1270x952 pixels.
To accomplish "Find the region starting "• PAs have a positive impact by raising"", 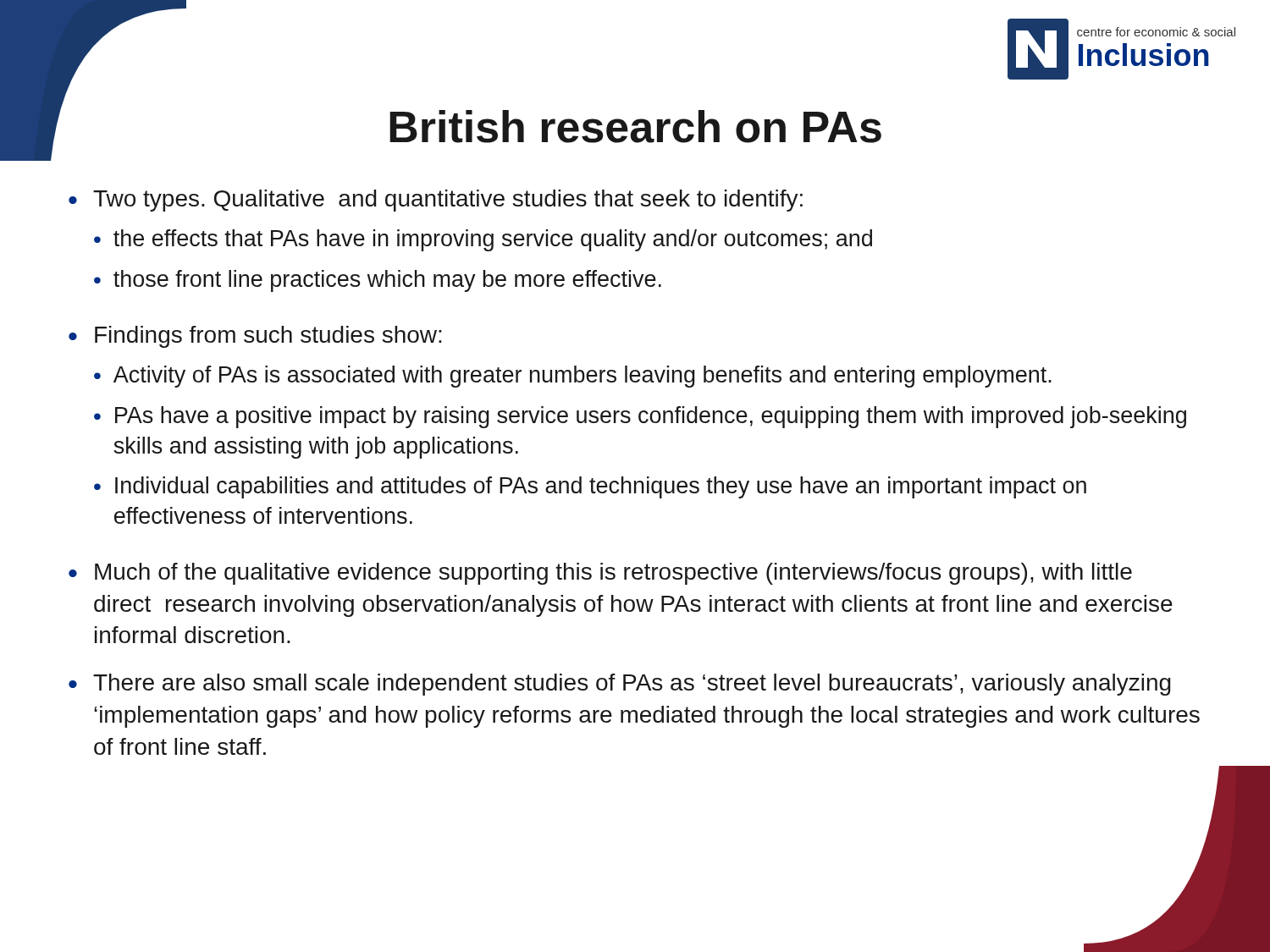I will (648, 431).
